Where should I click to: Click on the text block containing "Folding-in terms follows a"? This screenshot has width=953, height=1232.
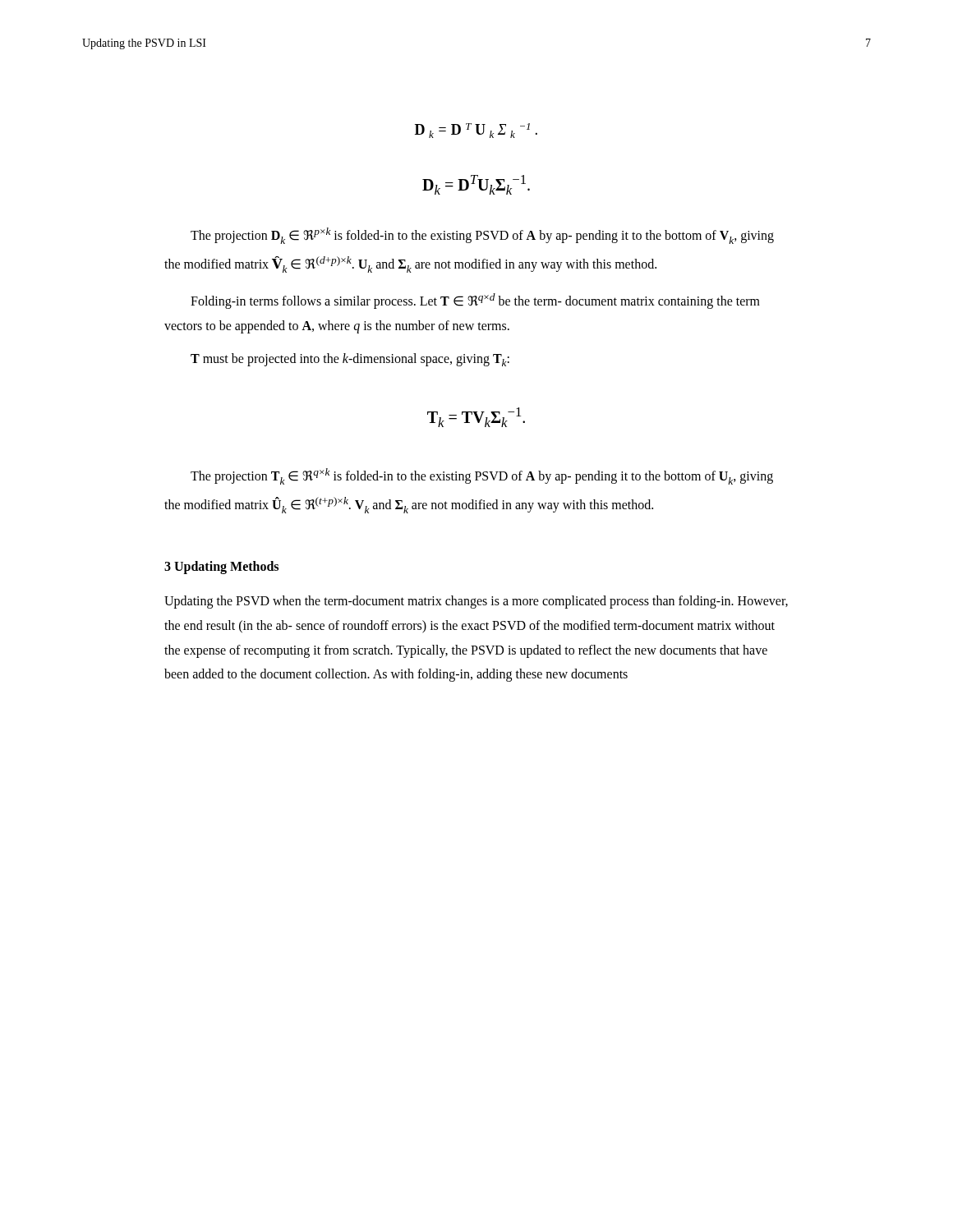tap(462, 312)
